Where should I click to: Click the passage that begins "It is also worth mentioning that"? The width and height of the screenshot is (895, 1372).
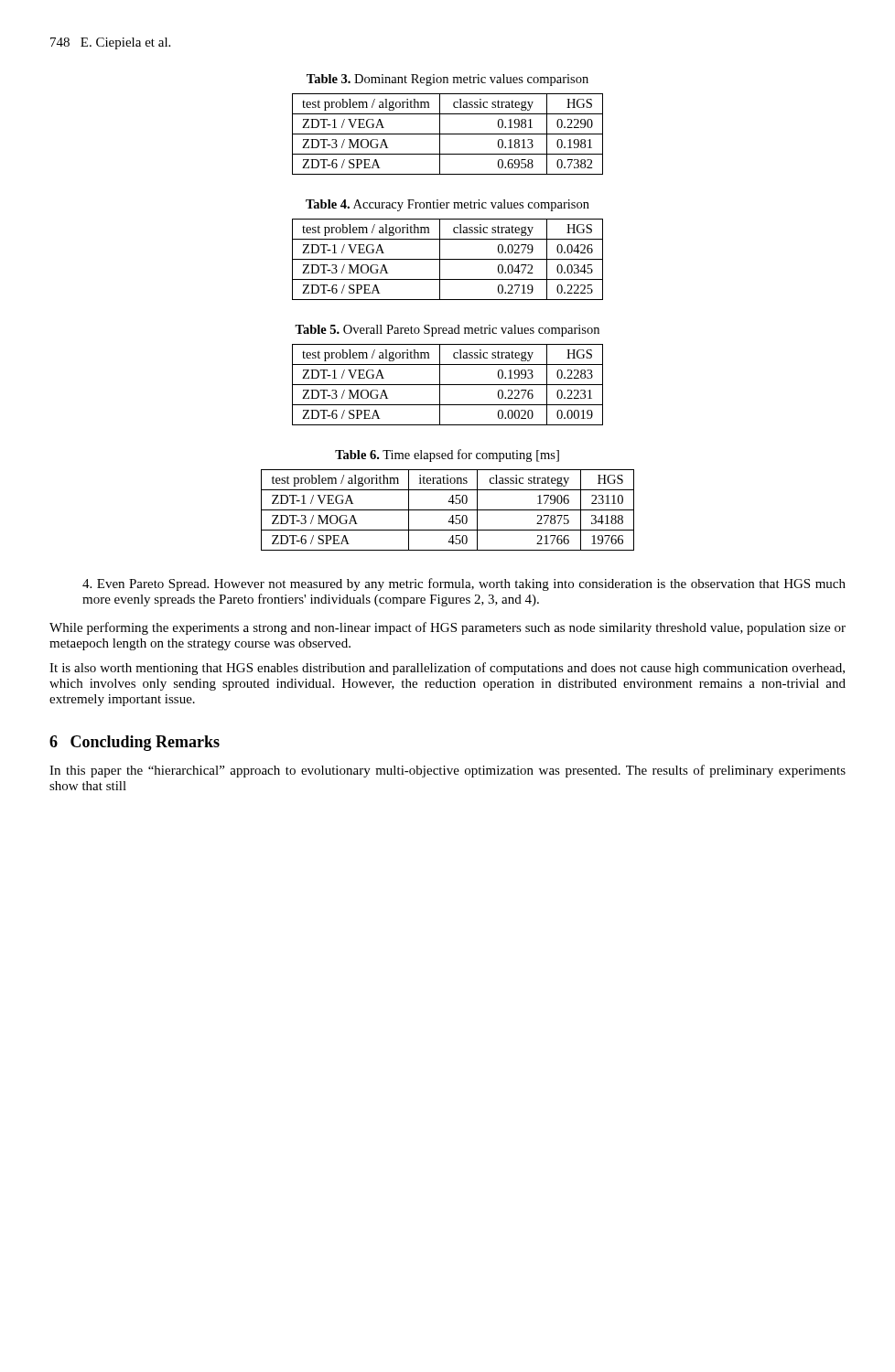(448, 683)
